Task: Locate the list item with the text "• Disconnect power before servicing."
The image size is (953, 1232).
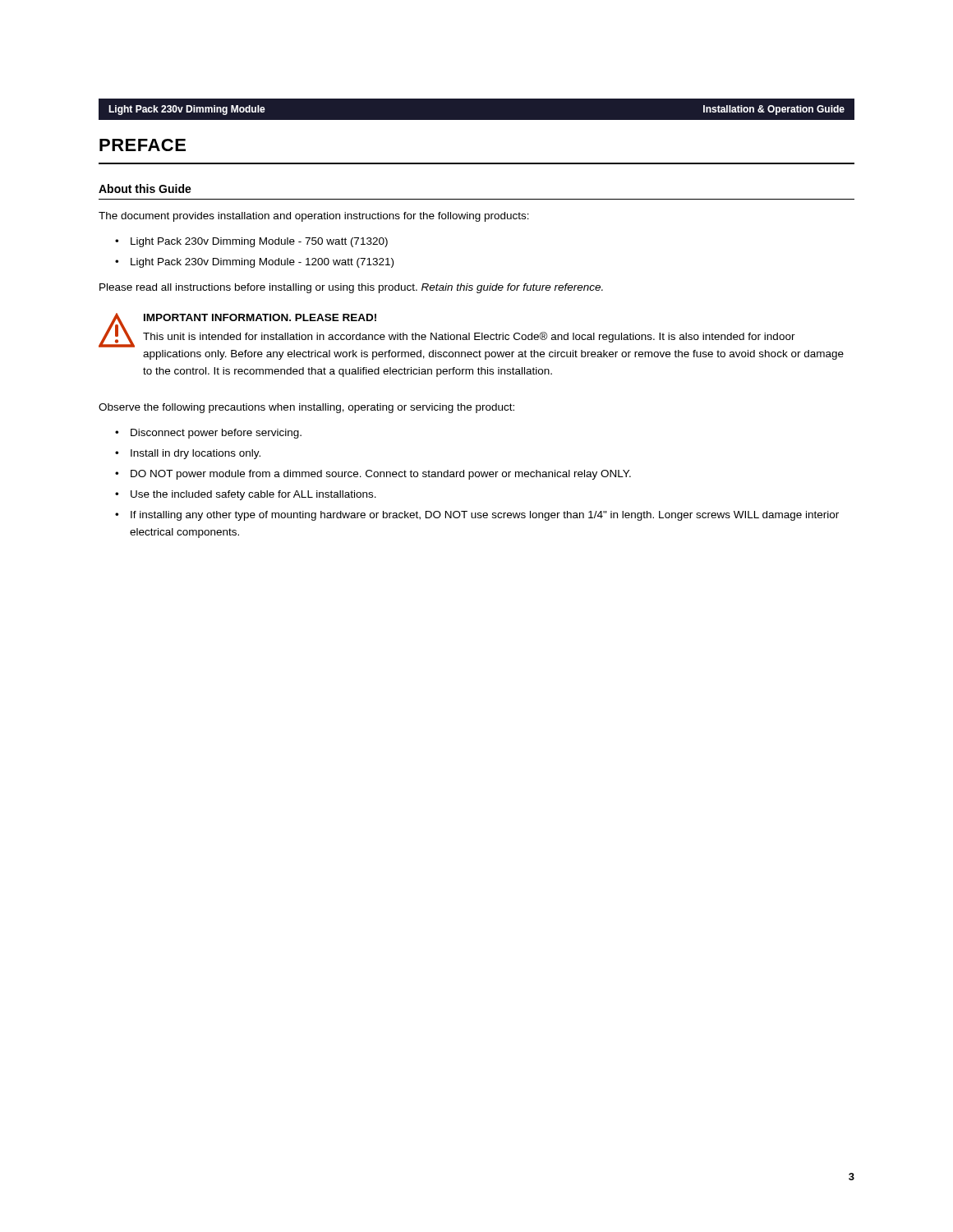Action: tap(209, 434)
